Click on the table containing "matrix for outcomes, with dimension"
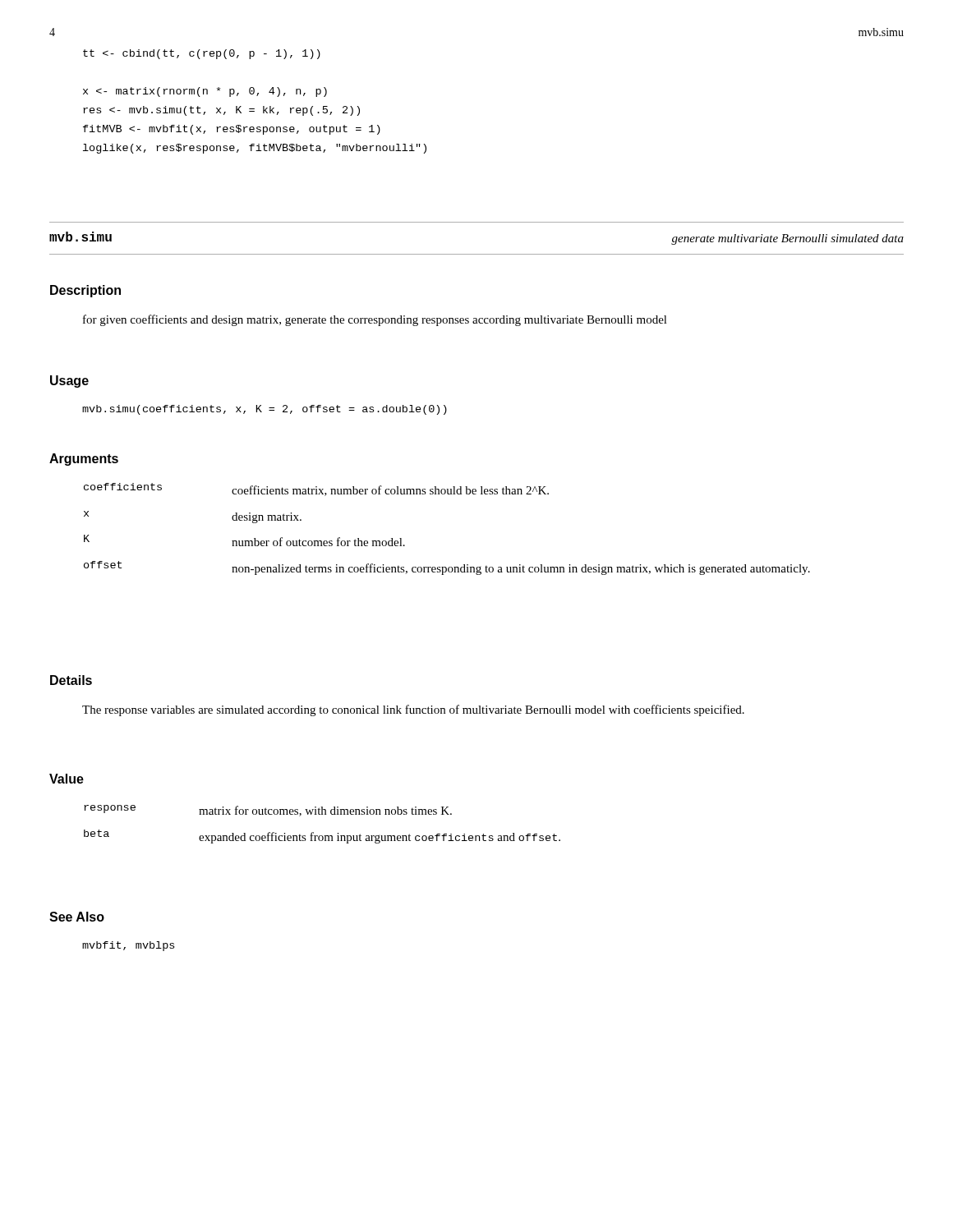Image resolution: width=953 pixels, height=1232 pixels. click(x=493, y=827)
